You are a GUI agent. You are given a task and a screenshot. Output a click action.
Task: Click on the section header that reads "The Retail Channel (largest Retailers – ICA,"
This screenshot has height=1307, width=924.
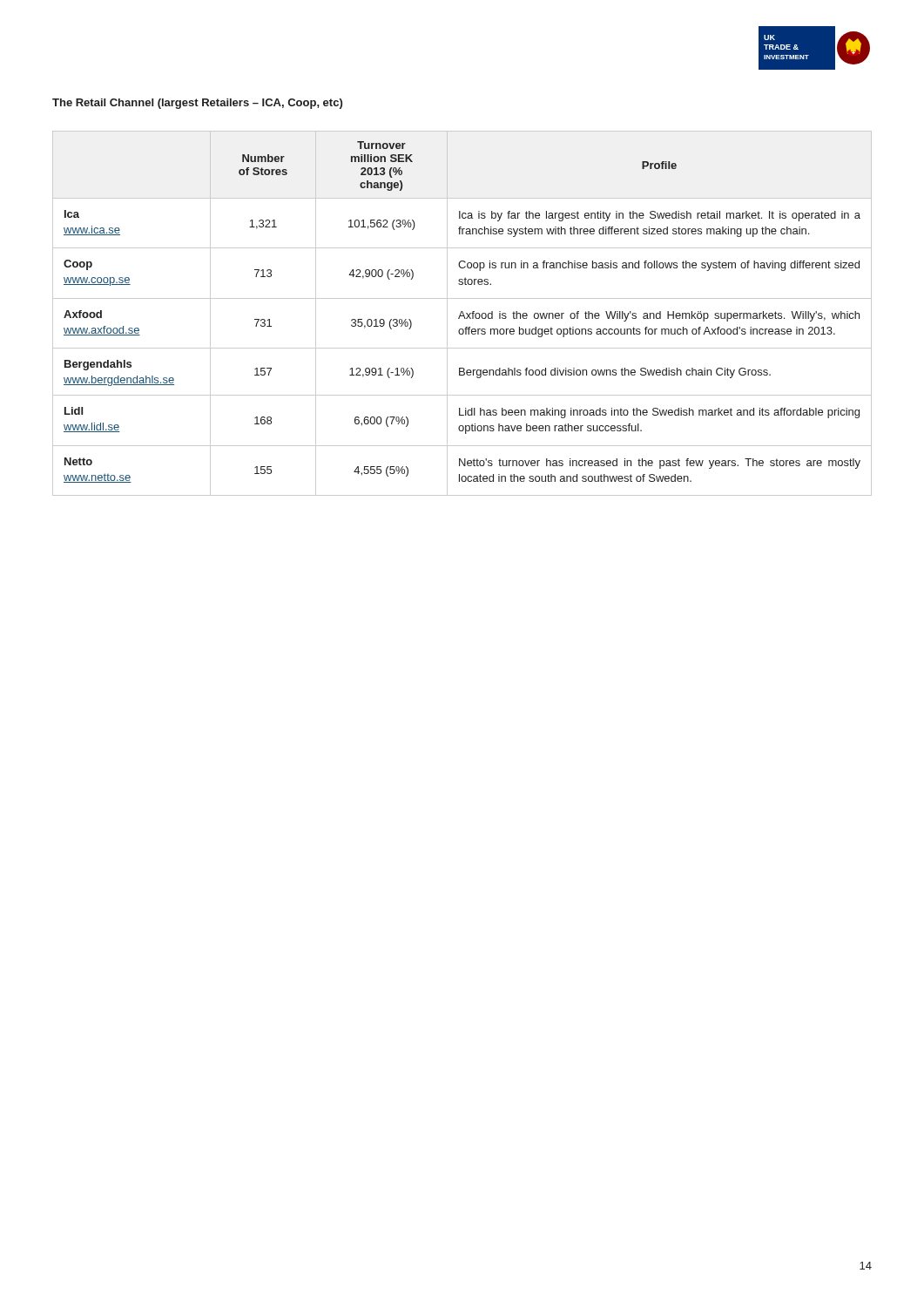(198, 102)
